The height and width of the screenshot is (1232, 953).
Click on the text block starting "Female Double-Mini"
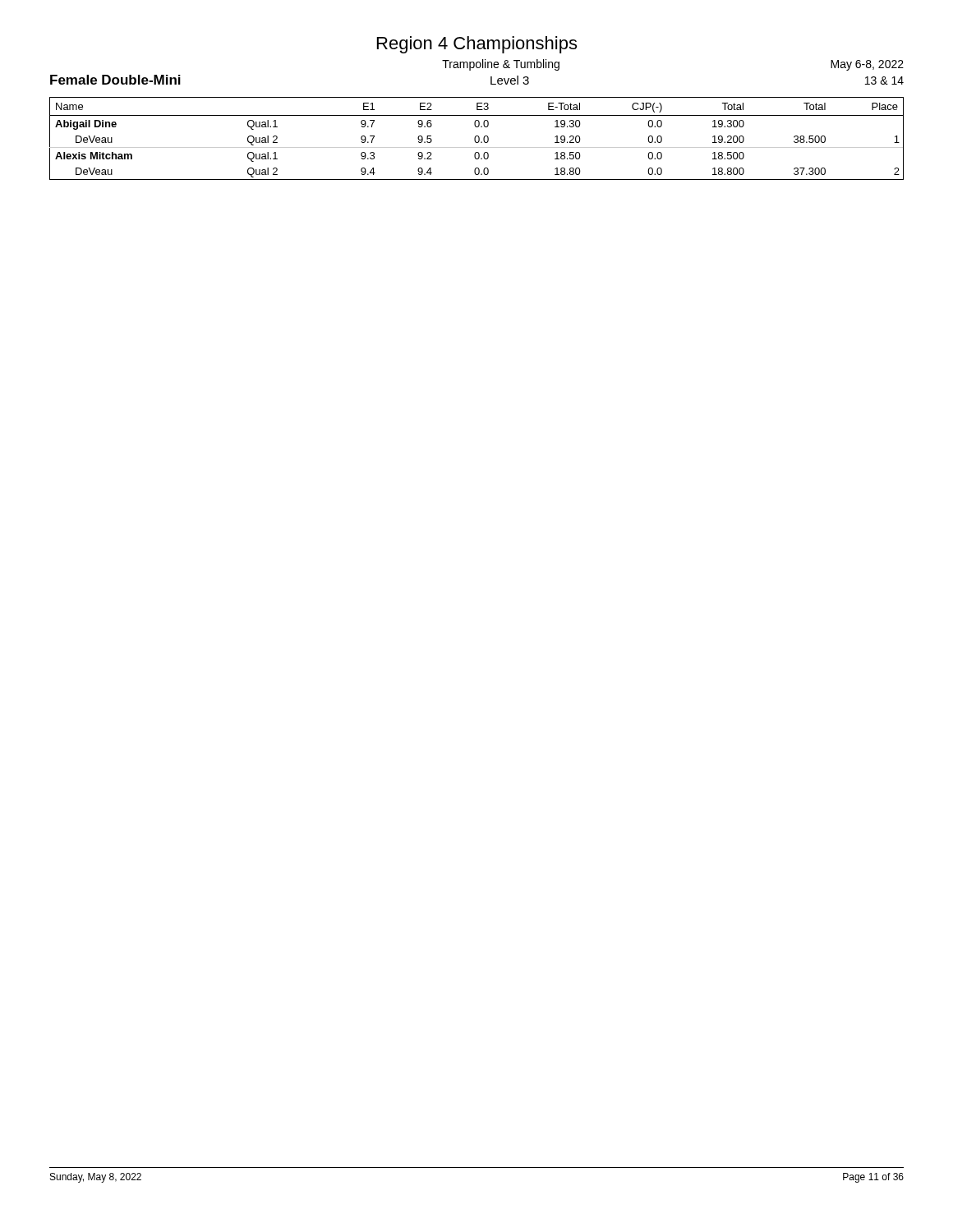[115, 80]
